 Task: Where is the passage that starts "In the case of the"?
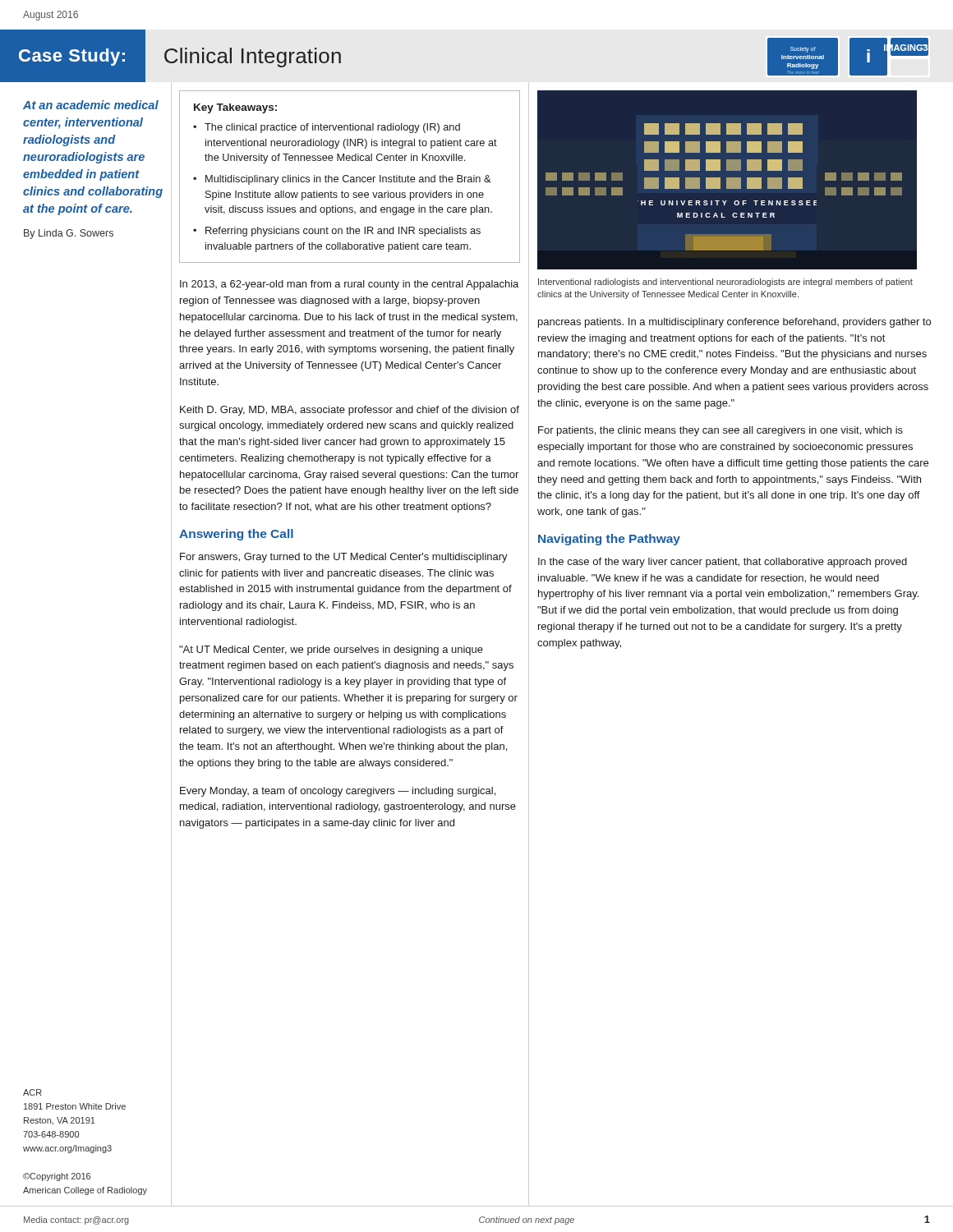(x=728, y=602)
